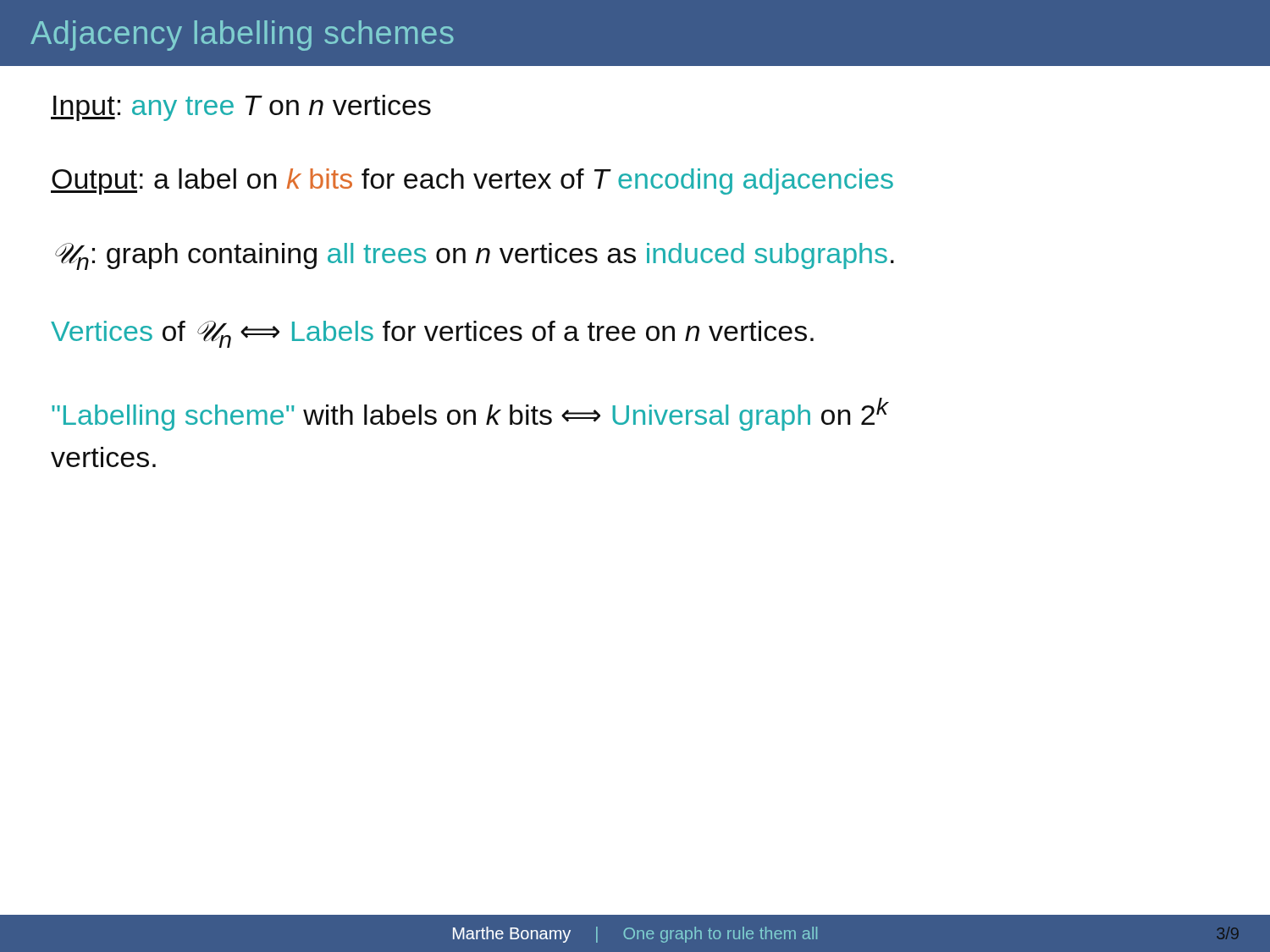Navigate to the passage starting "Input: any tree T on n vertices"
Viewport: 1270px width, 952px height.
coord(241,105)
